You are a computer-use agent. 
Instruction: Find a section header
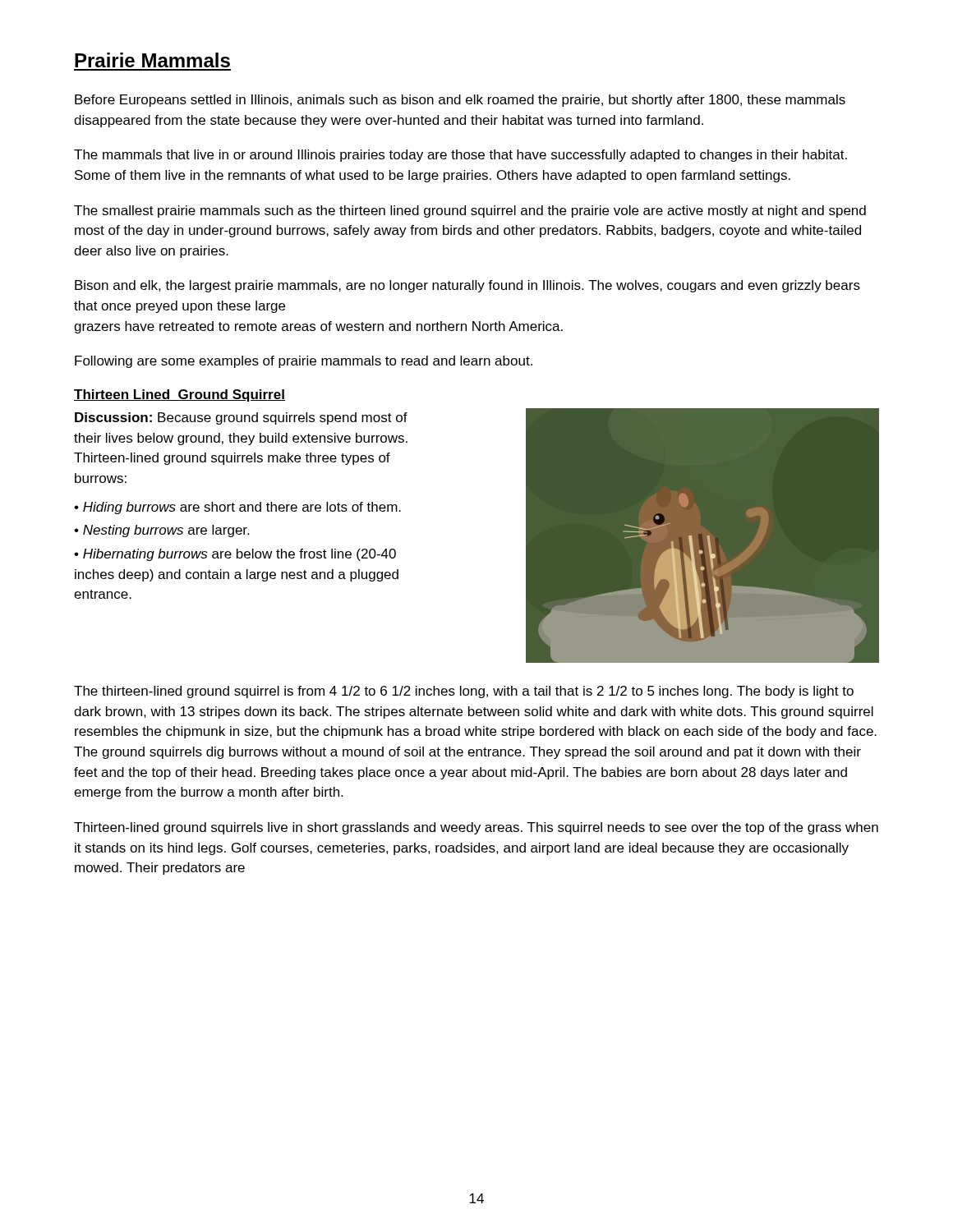coord(179,395)
